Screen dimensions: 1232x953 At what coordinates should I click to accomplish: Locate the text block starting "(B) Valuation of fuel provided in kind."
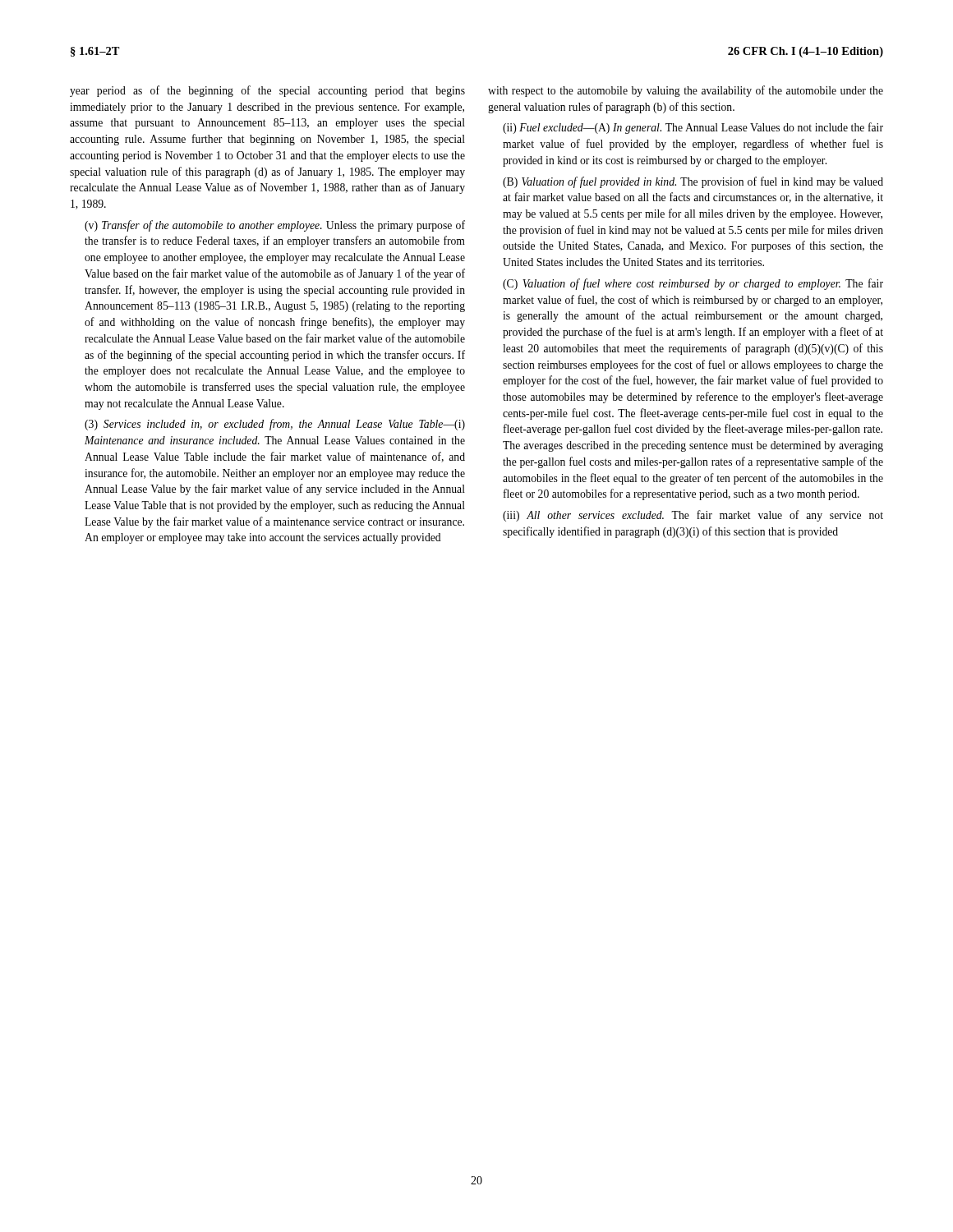pyautogui.click(x=686, y=222)
